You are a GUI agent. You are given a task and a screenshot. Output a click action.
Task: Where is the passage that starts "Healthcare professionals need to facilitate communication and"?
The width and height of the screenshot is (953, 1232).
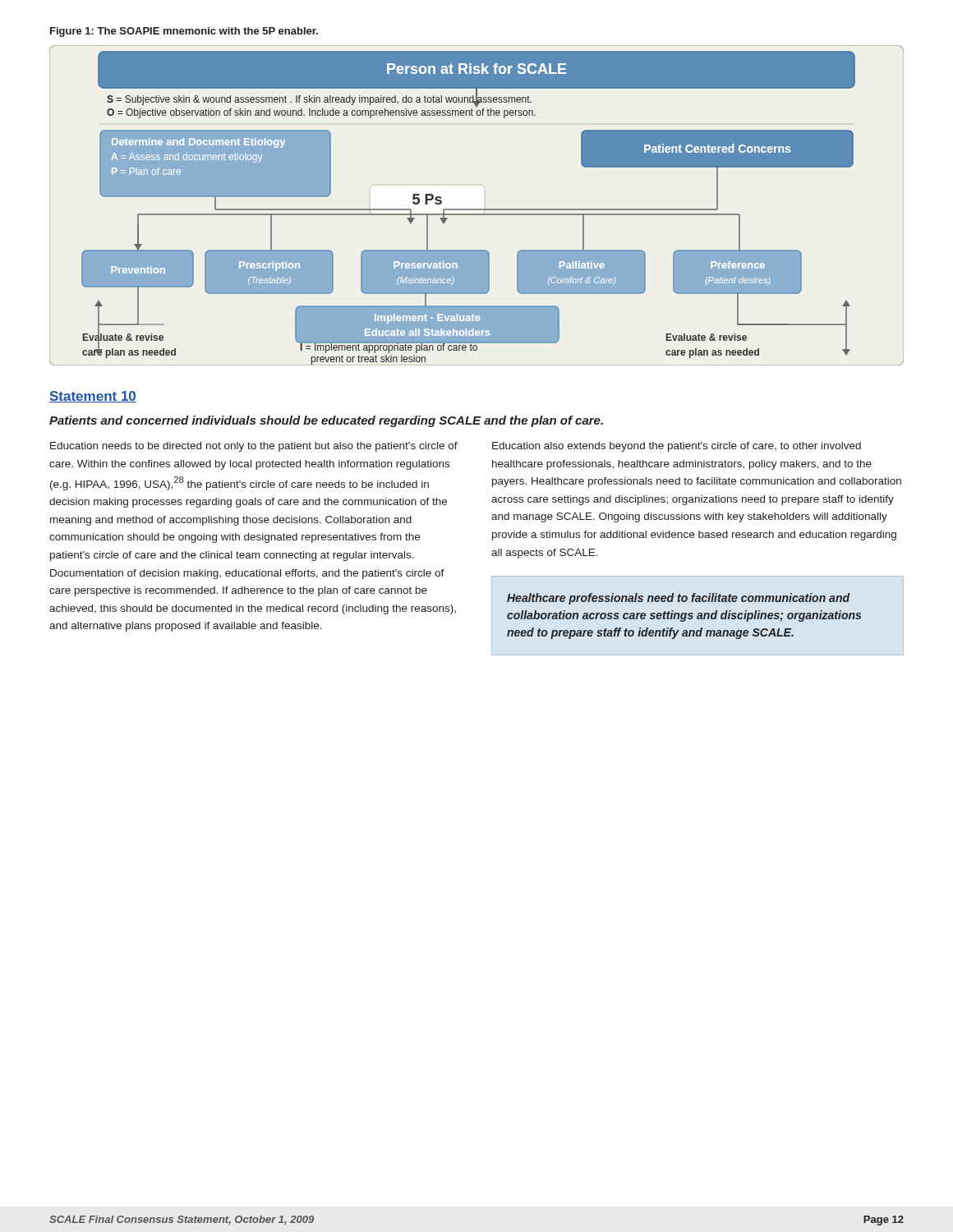(684, 615)
